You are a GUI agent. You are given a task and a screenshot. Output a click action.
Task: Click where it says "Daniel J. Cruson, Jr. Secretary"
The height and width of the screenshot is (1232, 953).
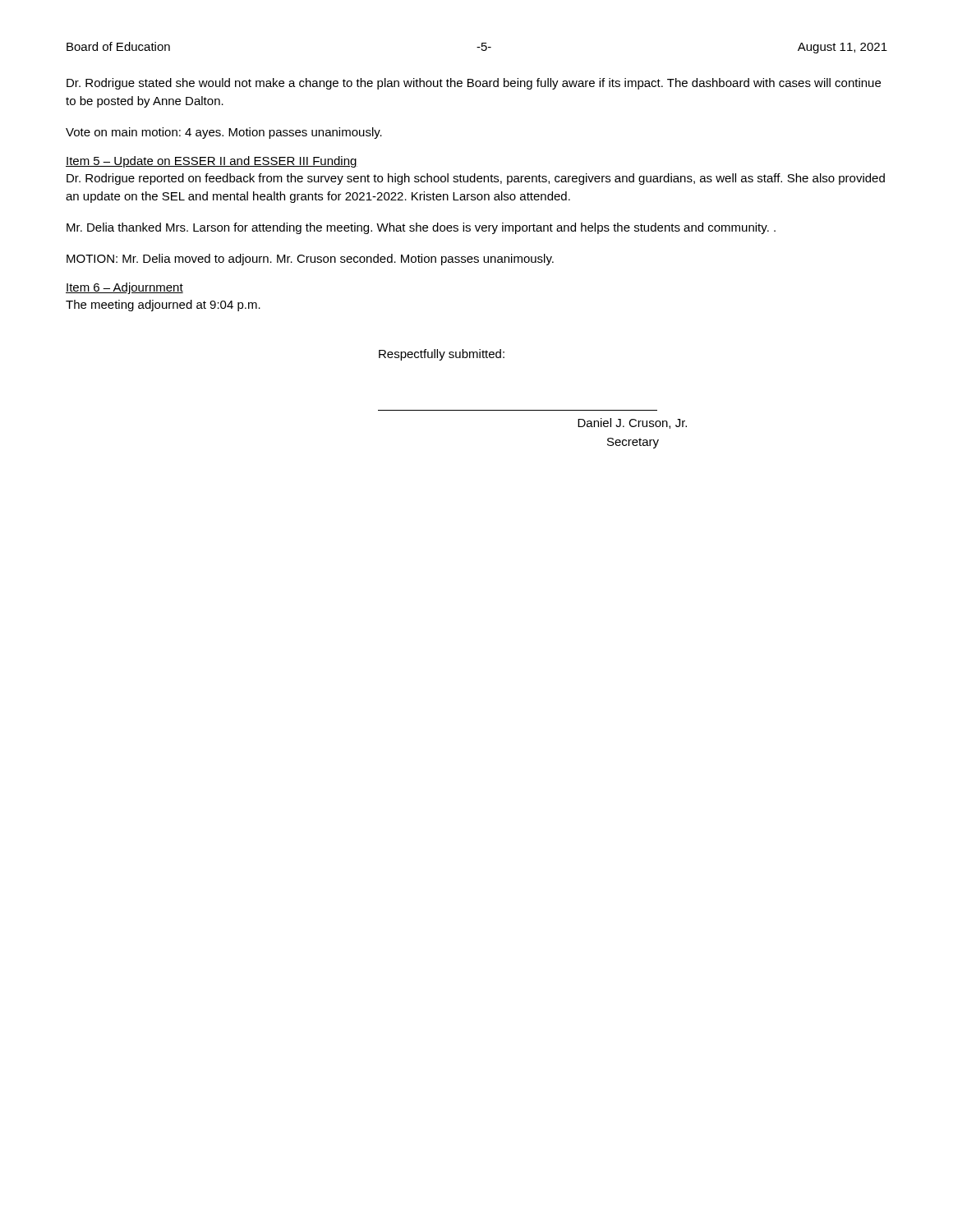point(633,430)
